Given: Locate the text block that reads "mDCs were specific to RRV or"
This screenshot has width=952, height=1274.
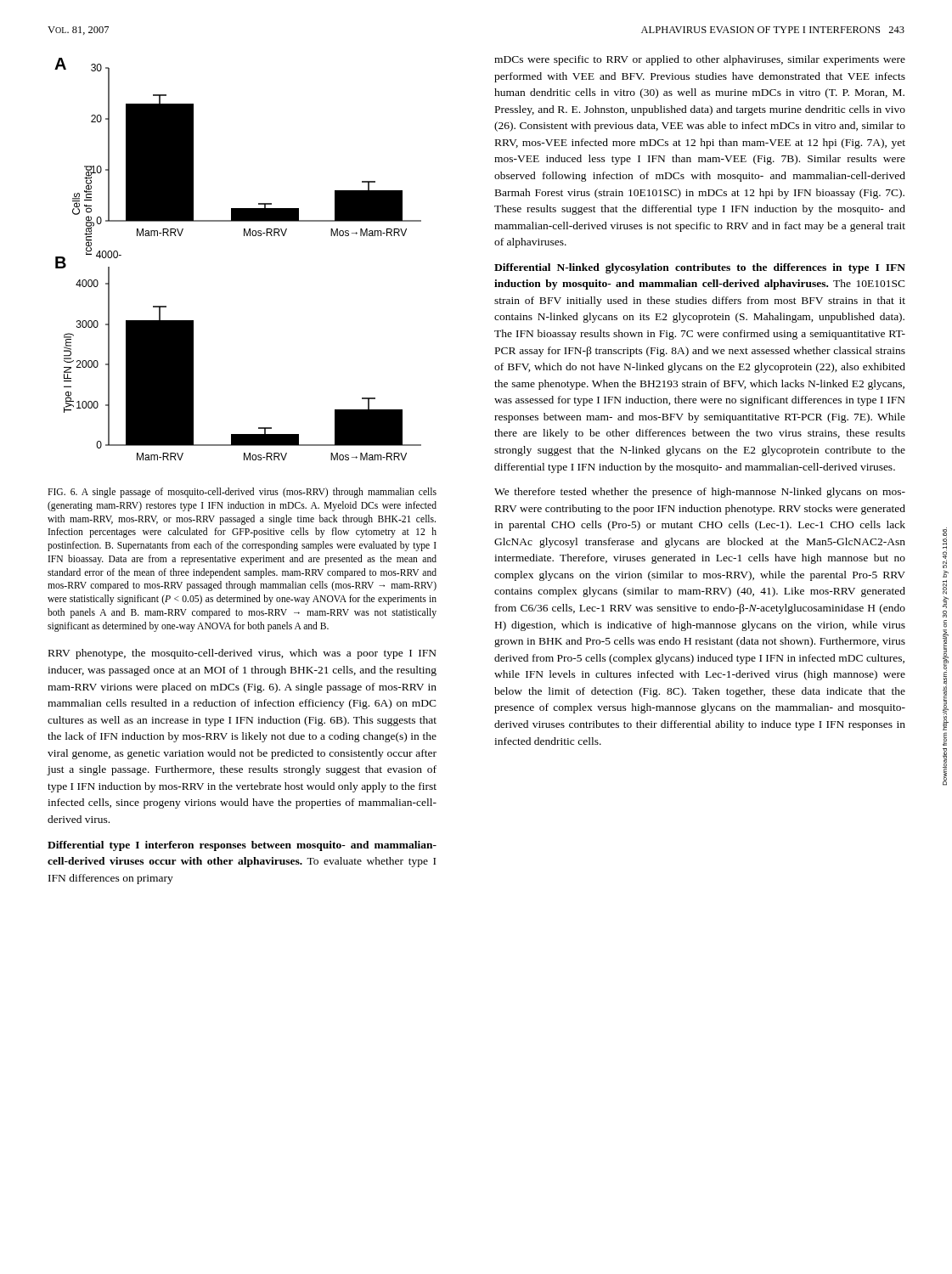Looking at the screenshot, I should (x=700, y=150).
